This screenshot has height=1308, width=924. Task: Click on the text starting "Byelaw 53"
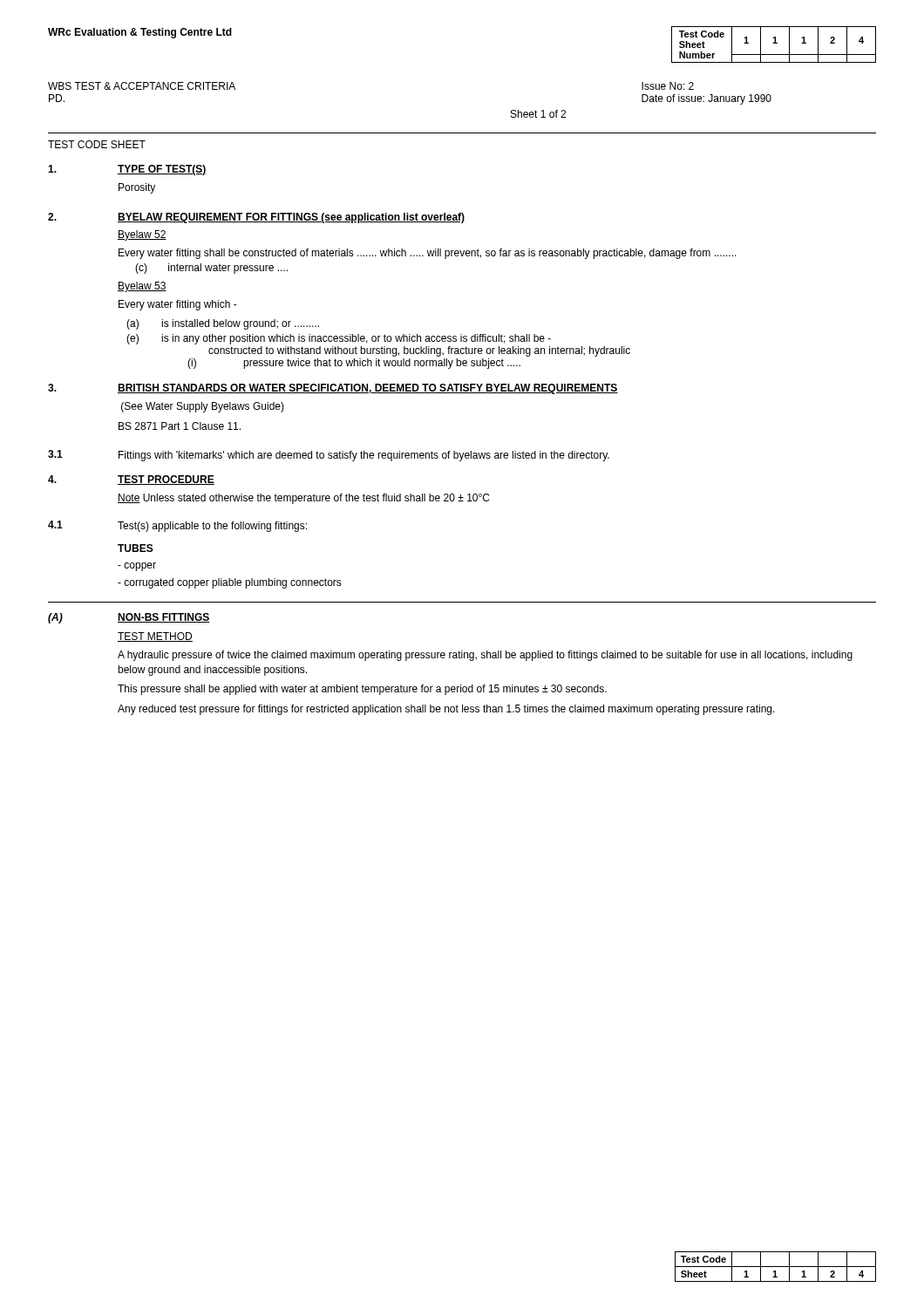(x=142, y=286)
